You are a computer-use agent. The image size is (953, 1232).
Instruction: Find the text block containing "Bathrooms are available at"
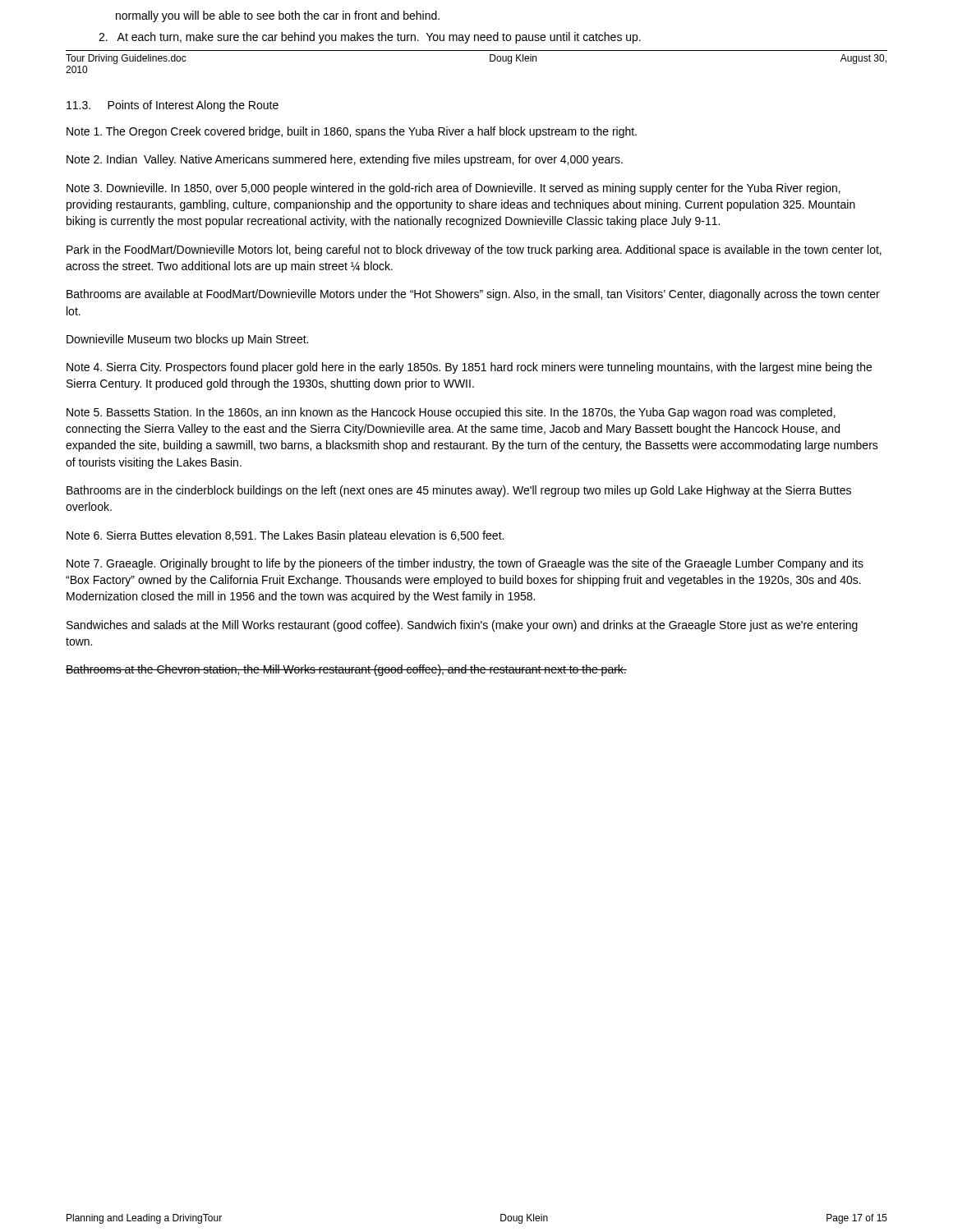(x=473, y=303)
